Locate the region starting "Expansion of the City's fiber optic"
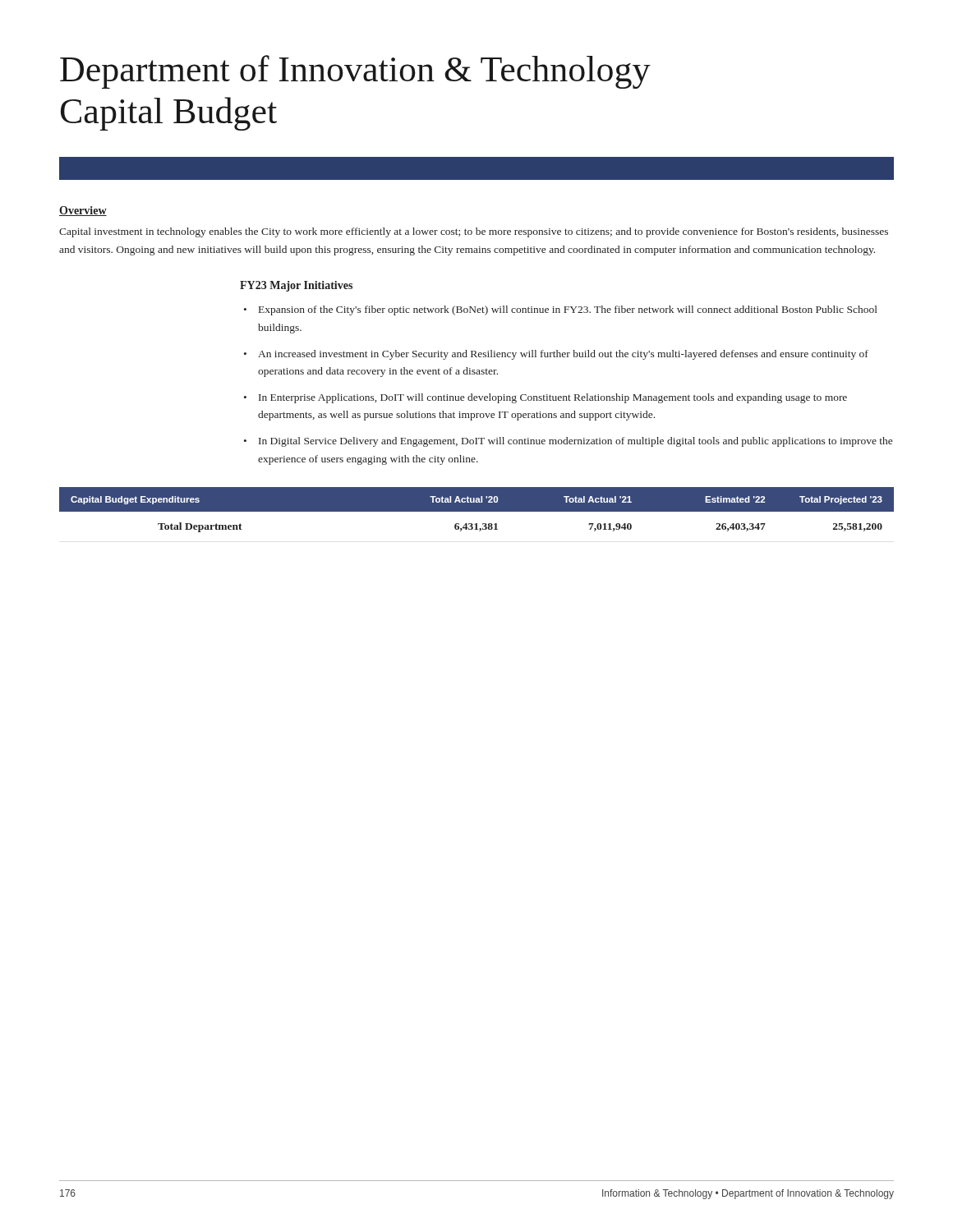Screen dimensions: 1232x953 point(568,318)
